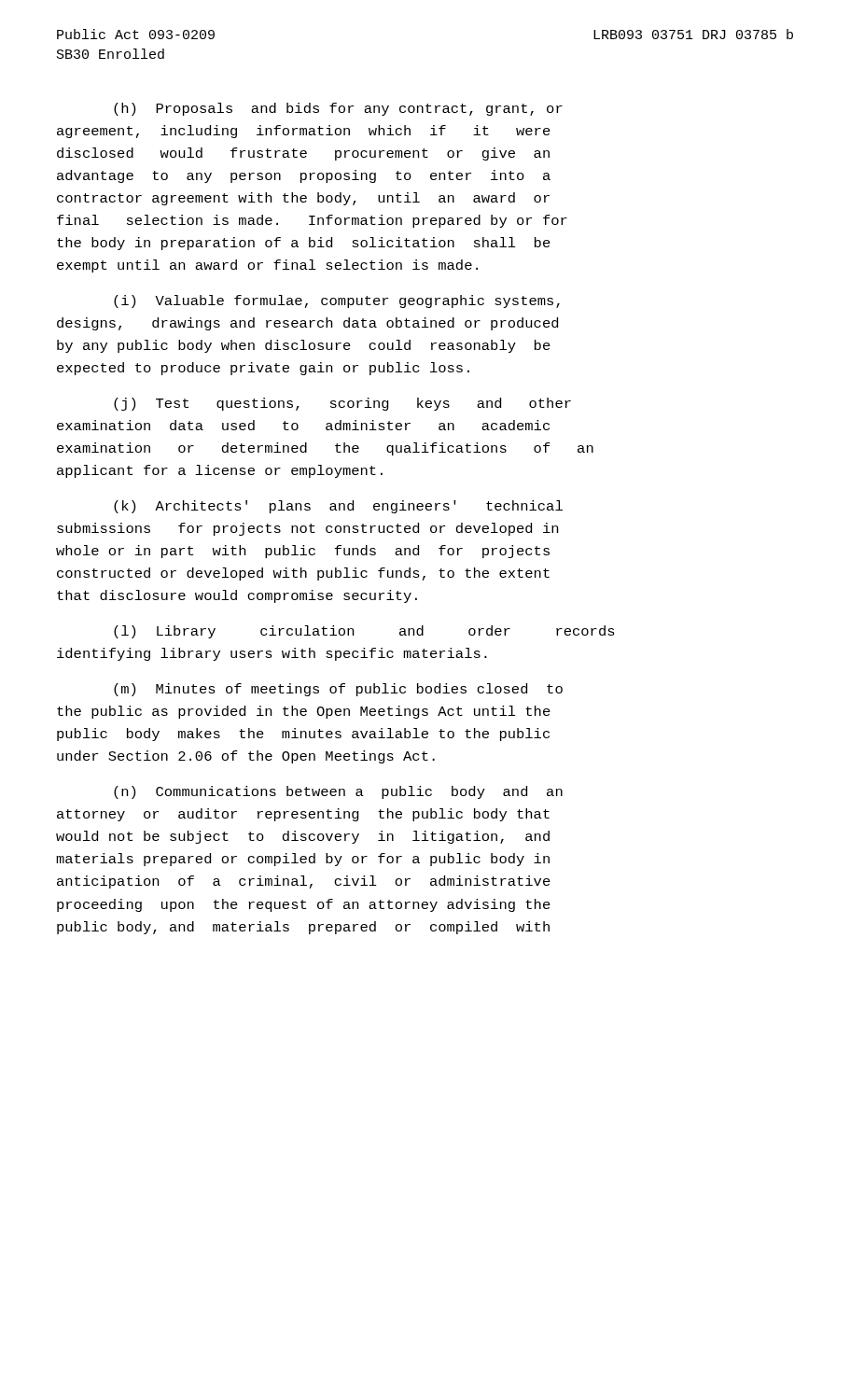The height and width of the screenshot is (1400, 850).
Task: Find the block on this page that starts "(l) Library circulation and order"
Action: (x=336, y=643)
